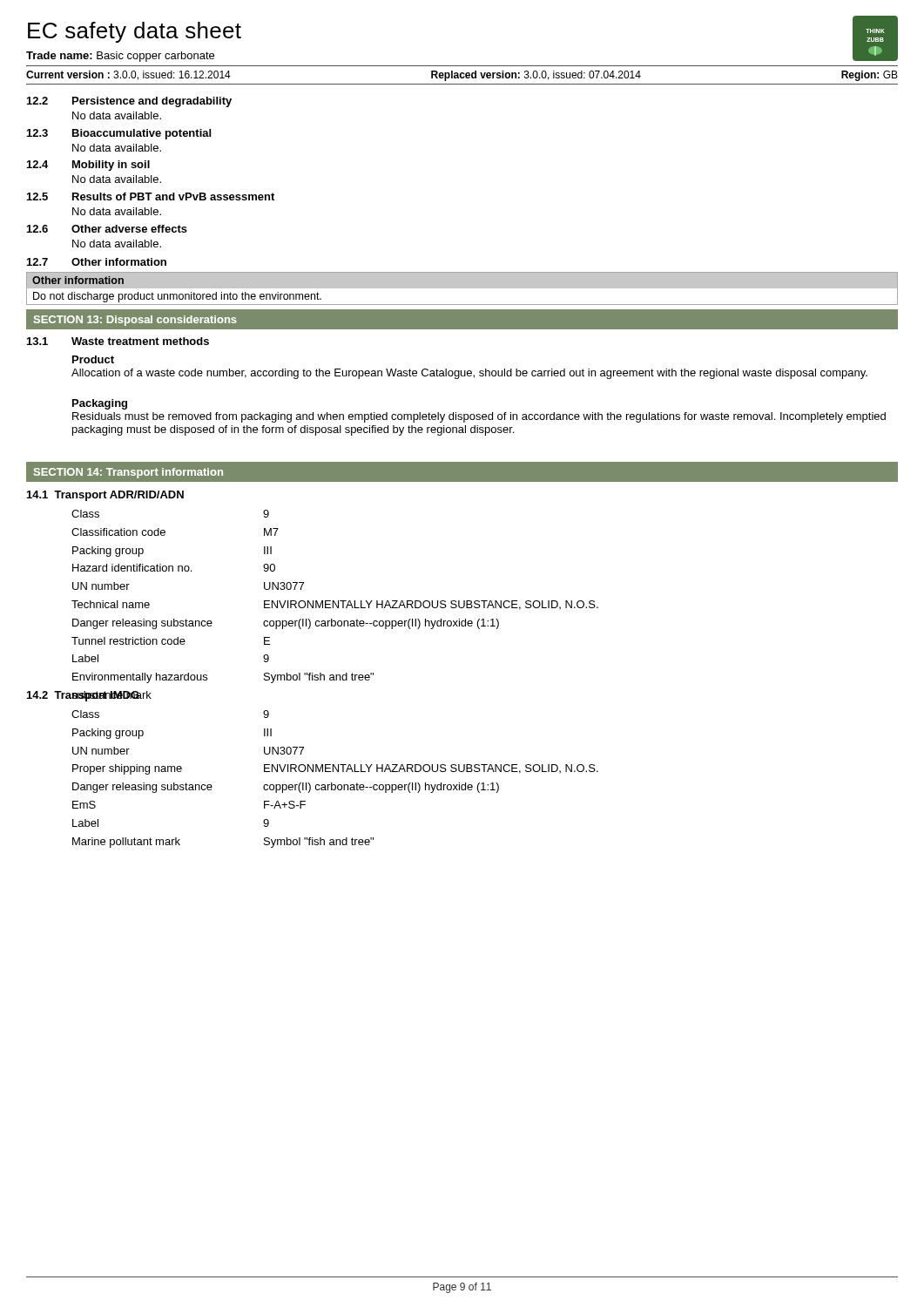Find "14.1 Transport ADR/RID/ADN" on this page

(105, 494)
